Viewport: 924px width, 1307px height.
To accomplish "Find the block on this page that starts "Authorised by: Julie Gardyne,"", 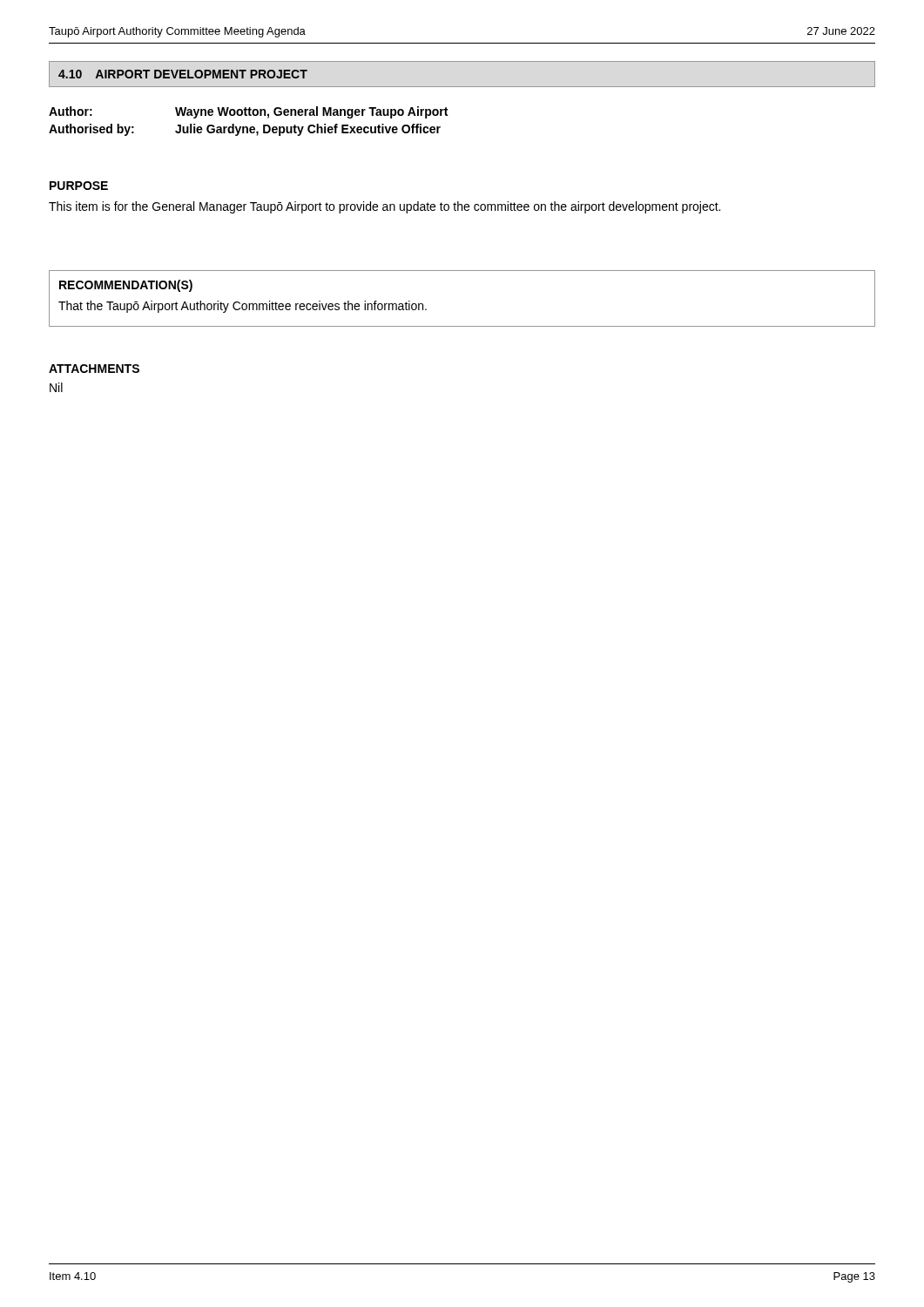I will click(245, 129).
